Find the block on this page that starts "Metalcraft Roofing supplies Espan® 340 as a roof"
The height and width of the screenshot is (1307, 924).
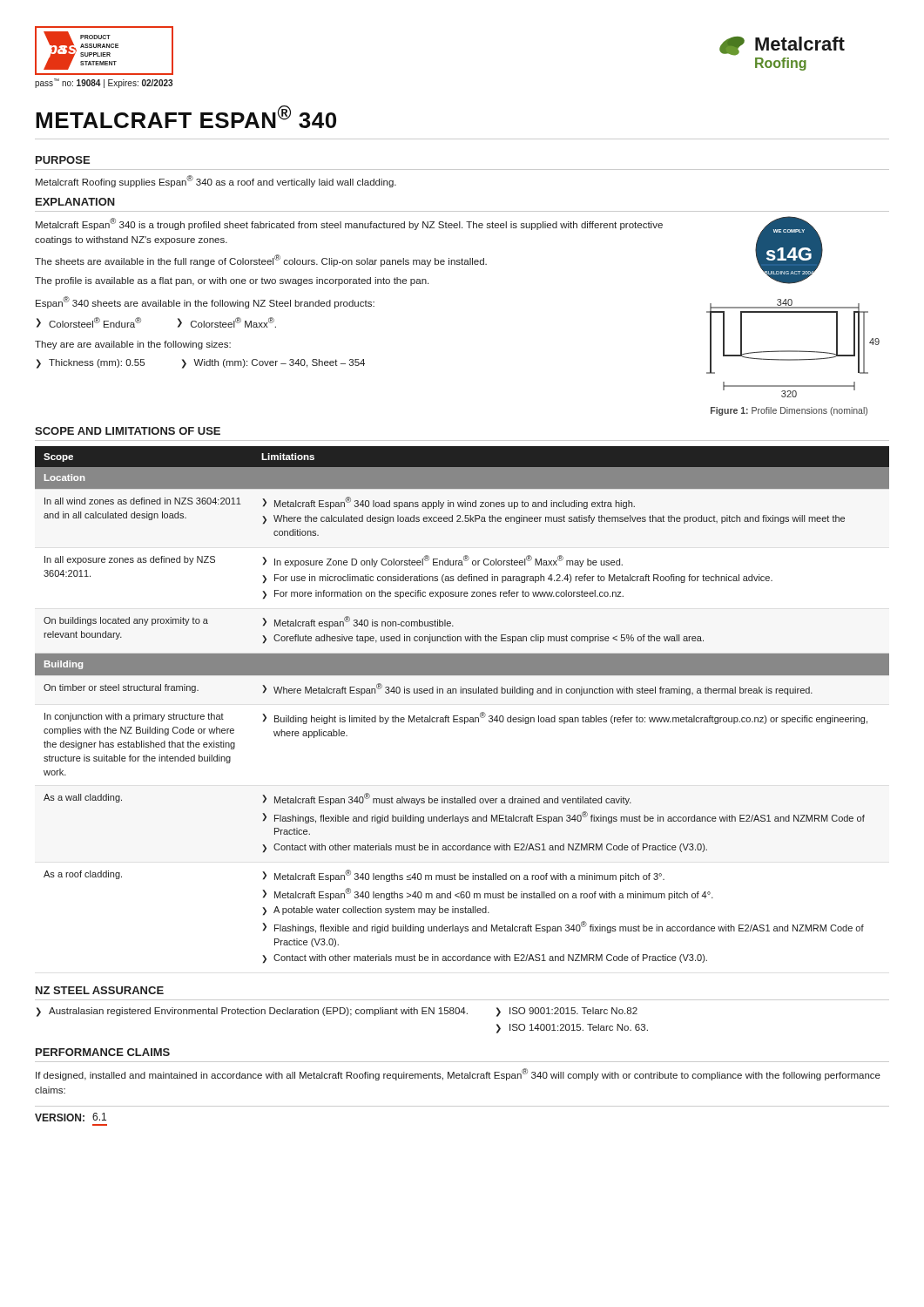click(216, 180)
